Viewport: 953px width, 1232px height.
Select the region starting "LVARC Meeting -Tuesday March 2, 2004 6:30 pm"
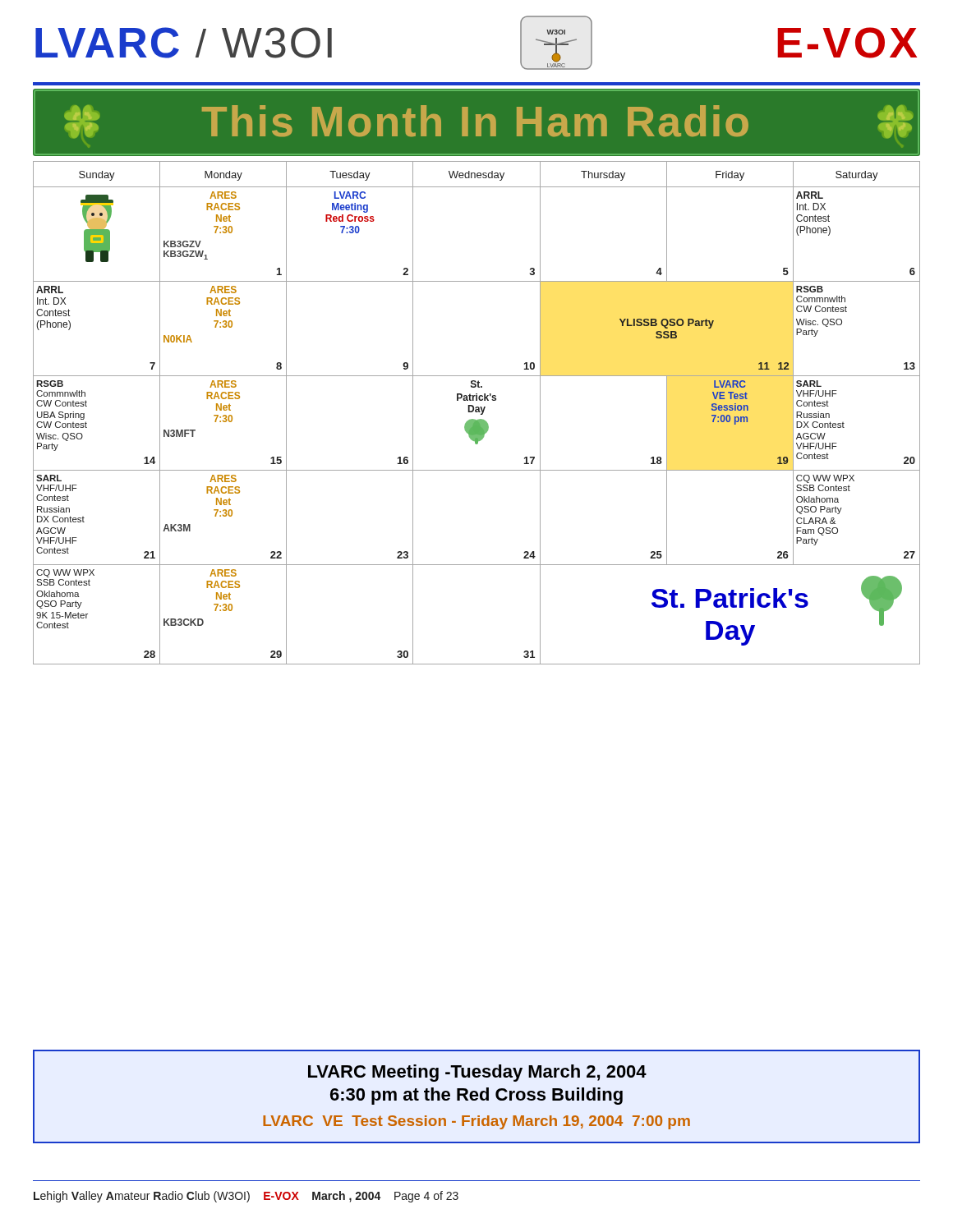(x=476, y=1096)
